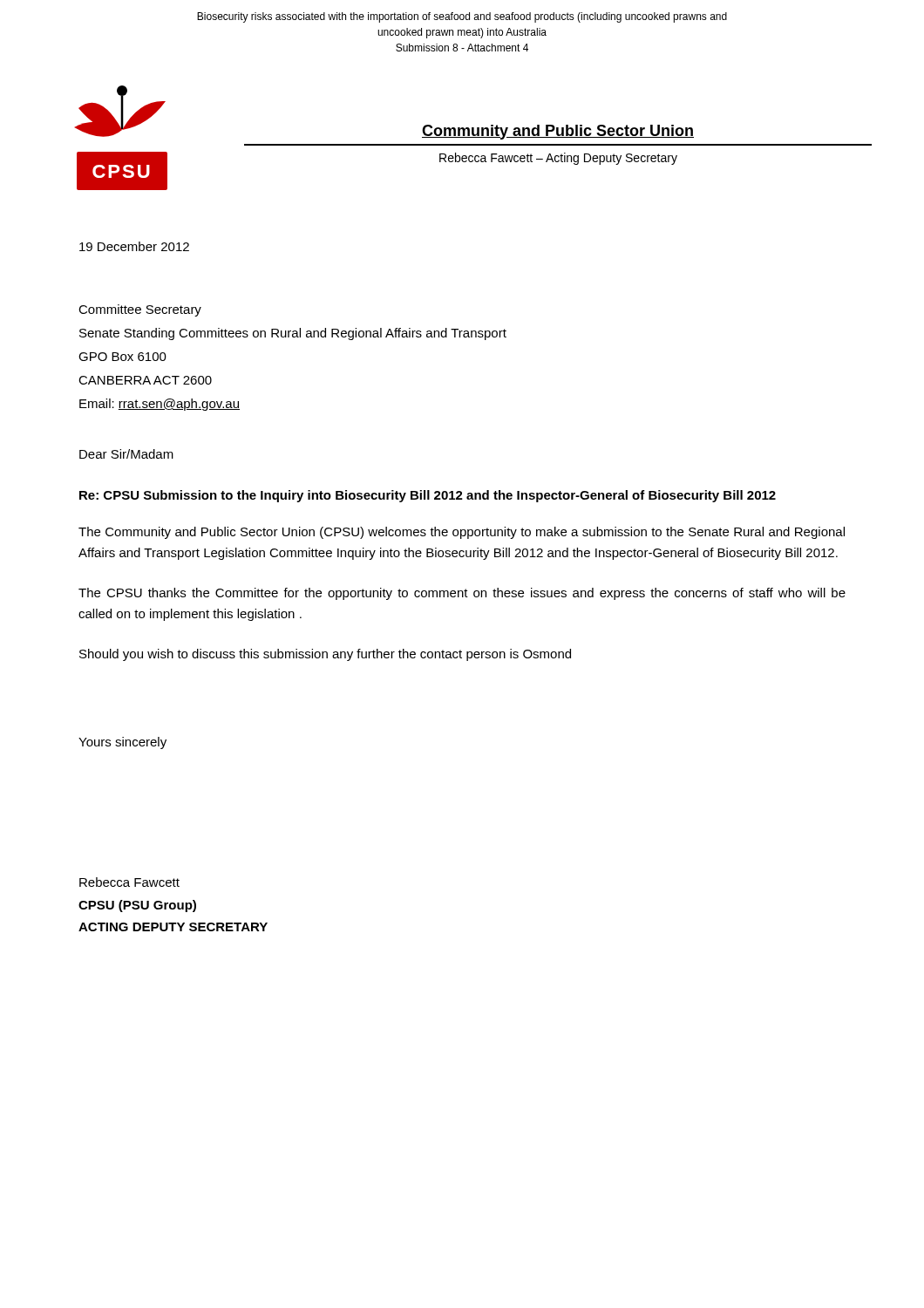
Task: Point to the text block starting "The CPSU thanks the"
Action: pos(462,603)
